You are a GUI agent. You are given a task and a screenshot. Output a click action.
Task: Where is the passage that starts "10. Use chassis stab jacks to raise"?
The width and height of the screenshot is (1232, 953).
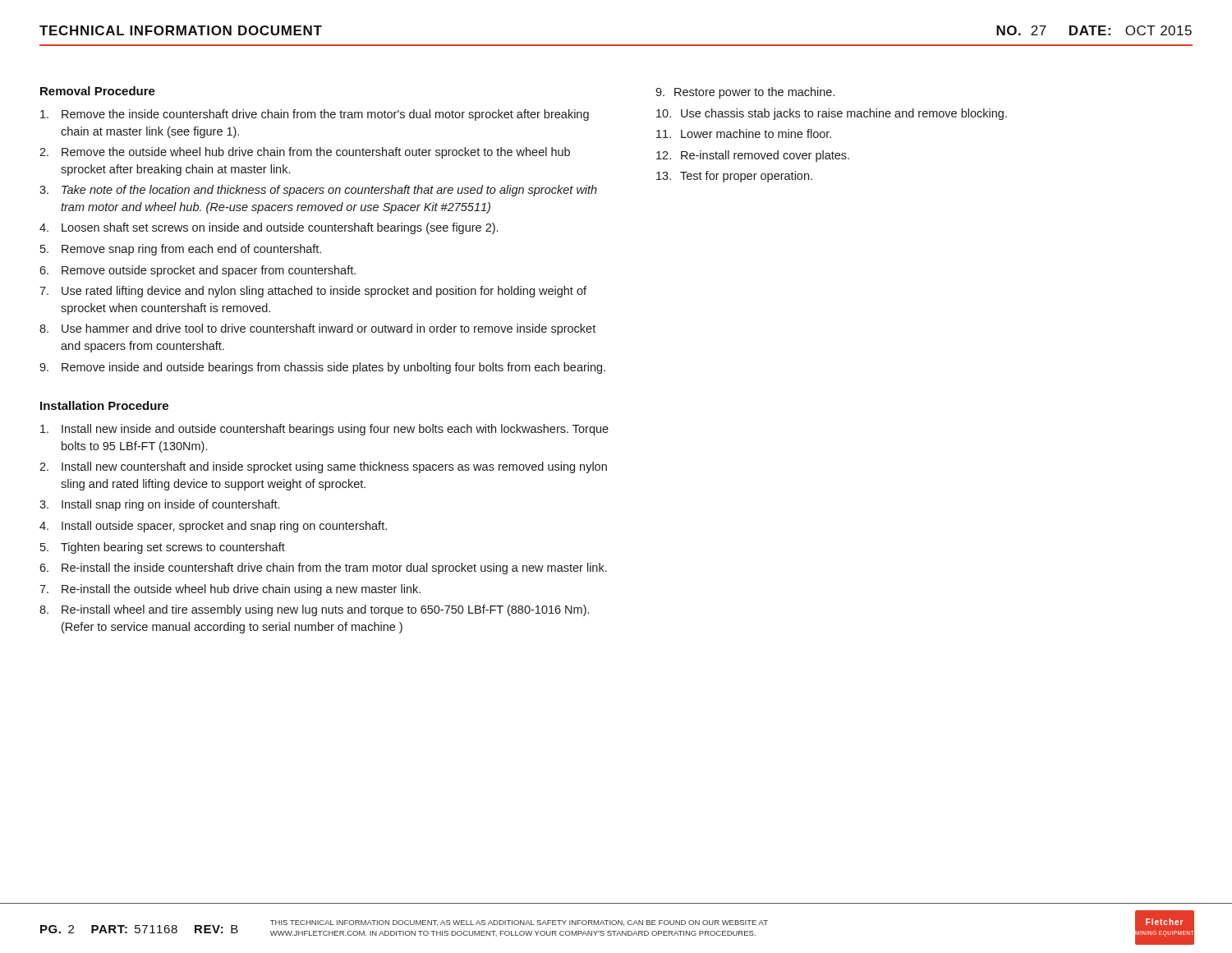924,113
